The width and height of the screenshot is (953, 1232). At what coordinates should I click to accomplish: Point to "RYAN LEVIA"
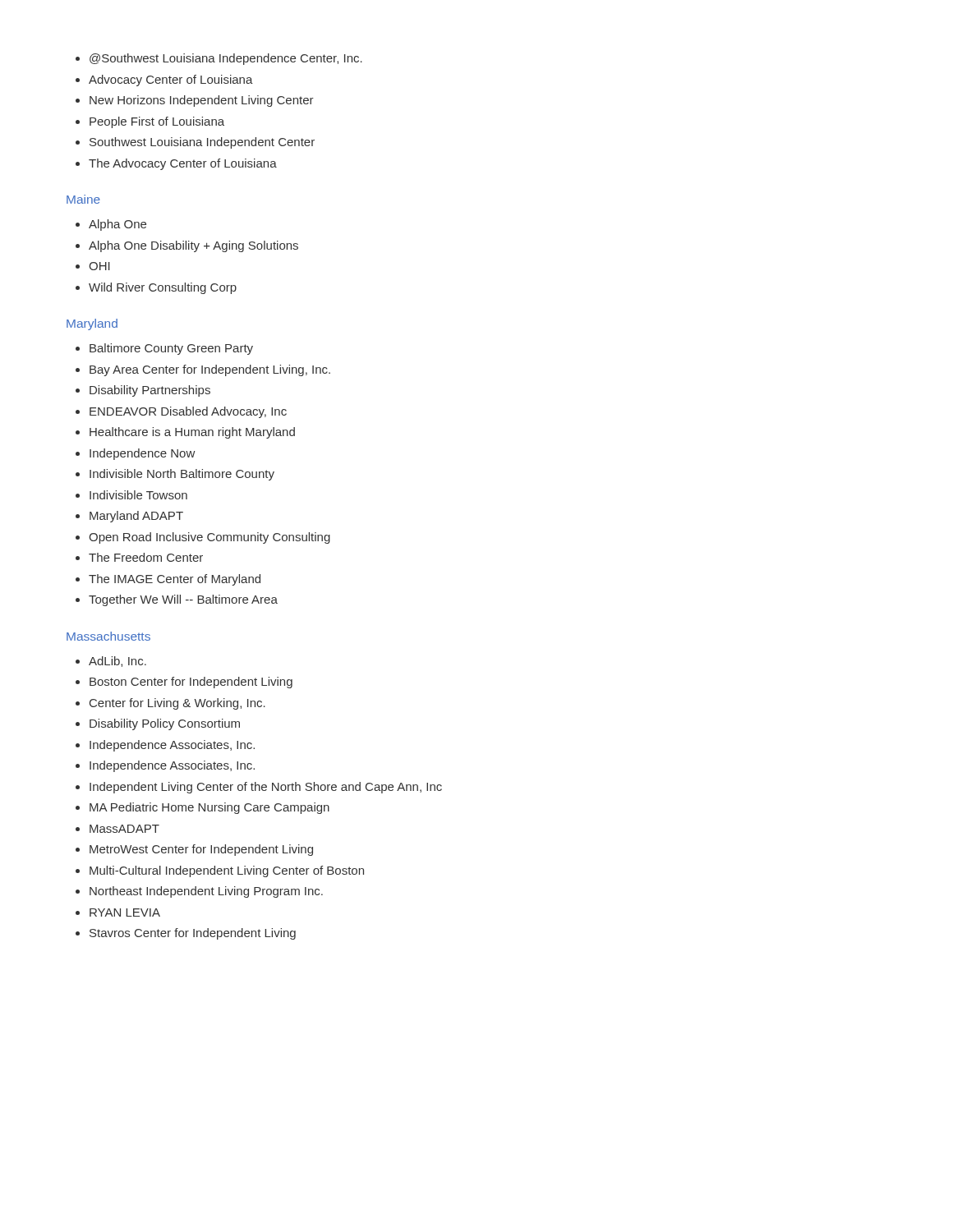125,913
